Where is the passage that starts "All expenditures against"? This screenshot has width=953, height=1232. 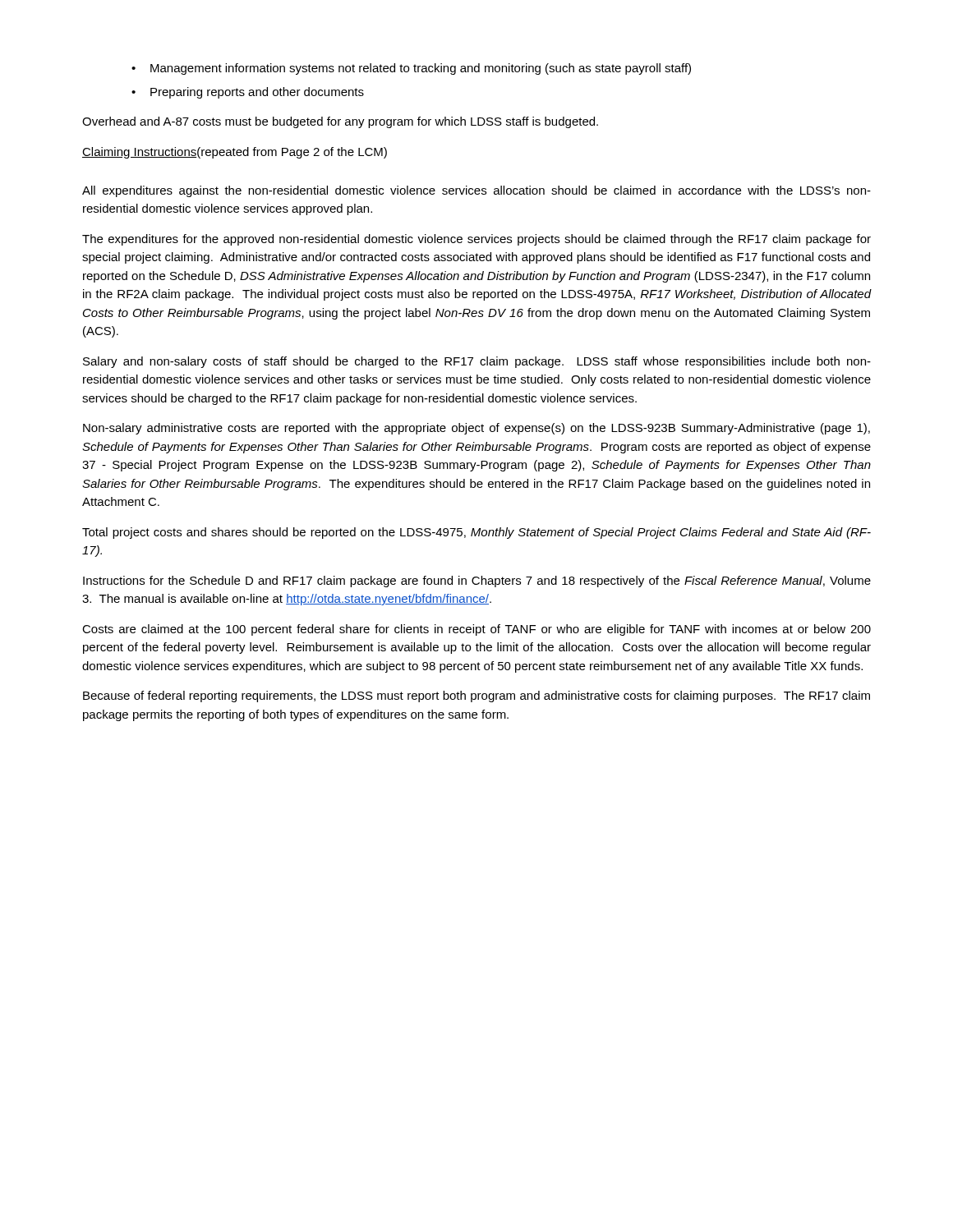476,199
